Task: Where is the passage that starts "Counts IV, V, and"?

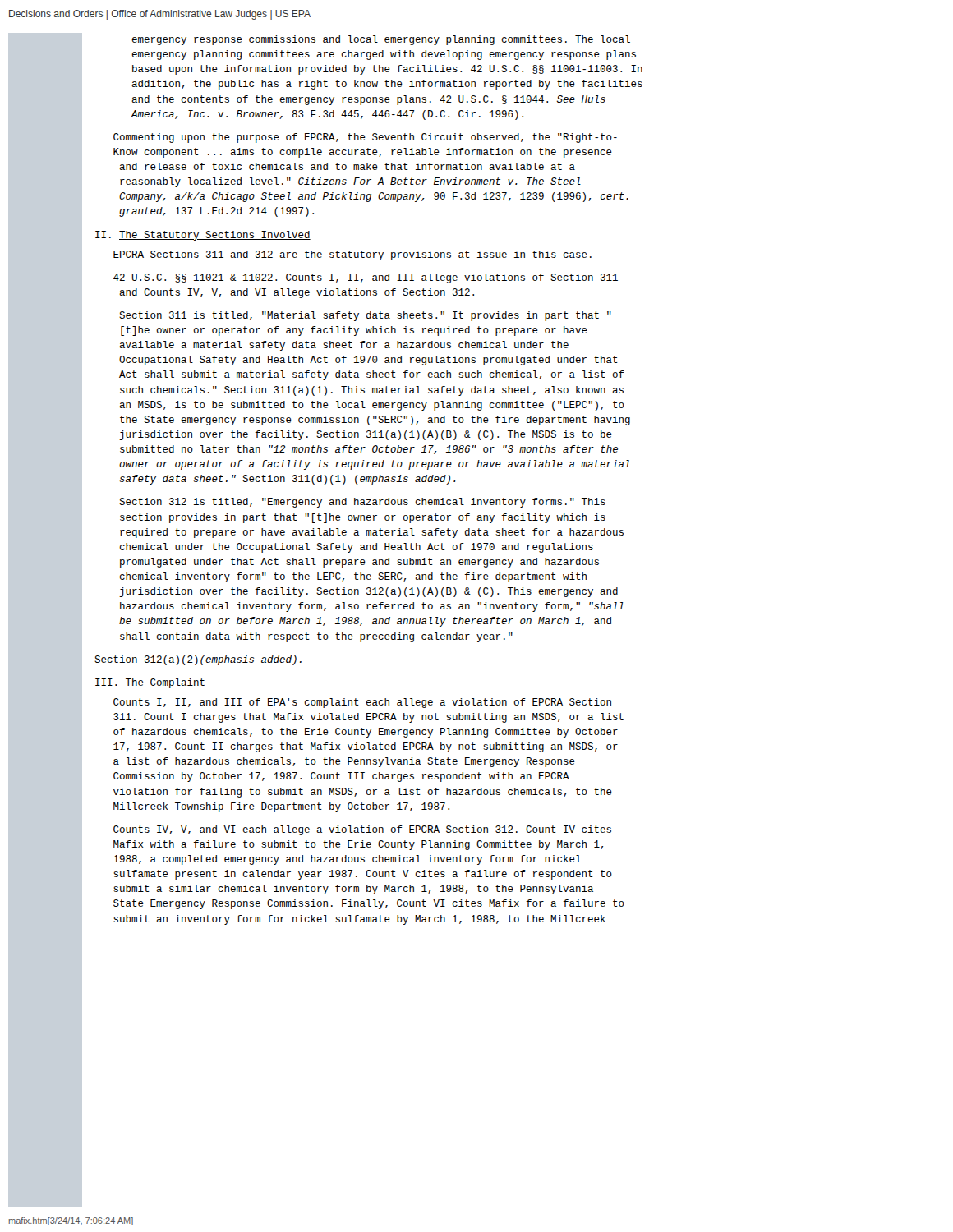Action: (359, 875)
